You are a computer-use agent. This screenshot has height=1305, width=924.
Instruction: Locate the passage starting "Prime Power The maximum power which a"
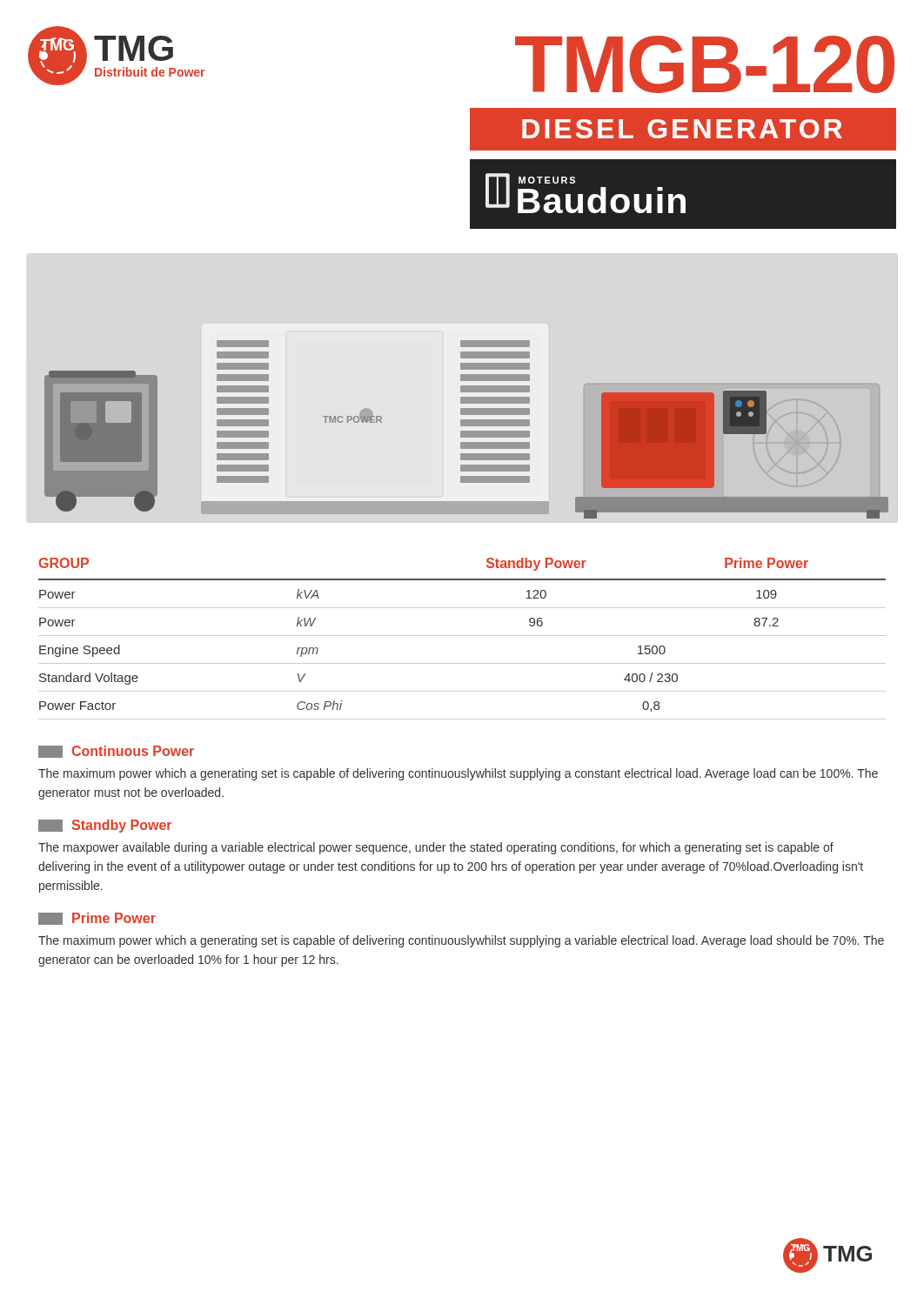pos(462,941)
